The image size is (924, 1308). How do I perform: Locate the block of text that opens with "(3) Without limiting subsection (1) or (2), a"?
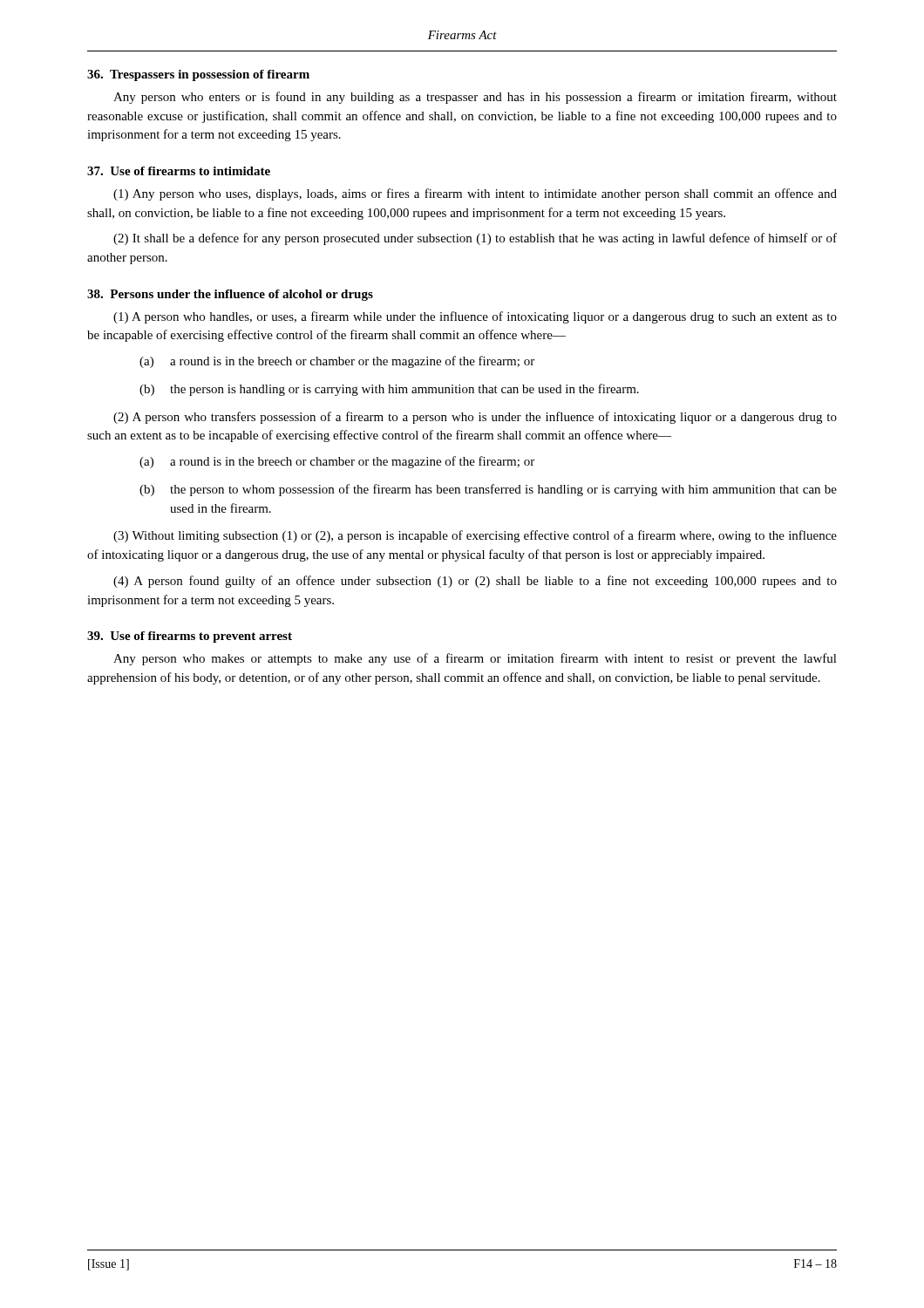[x=462, y=545]
